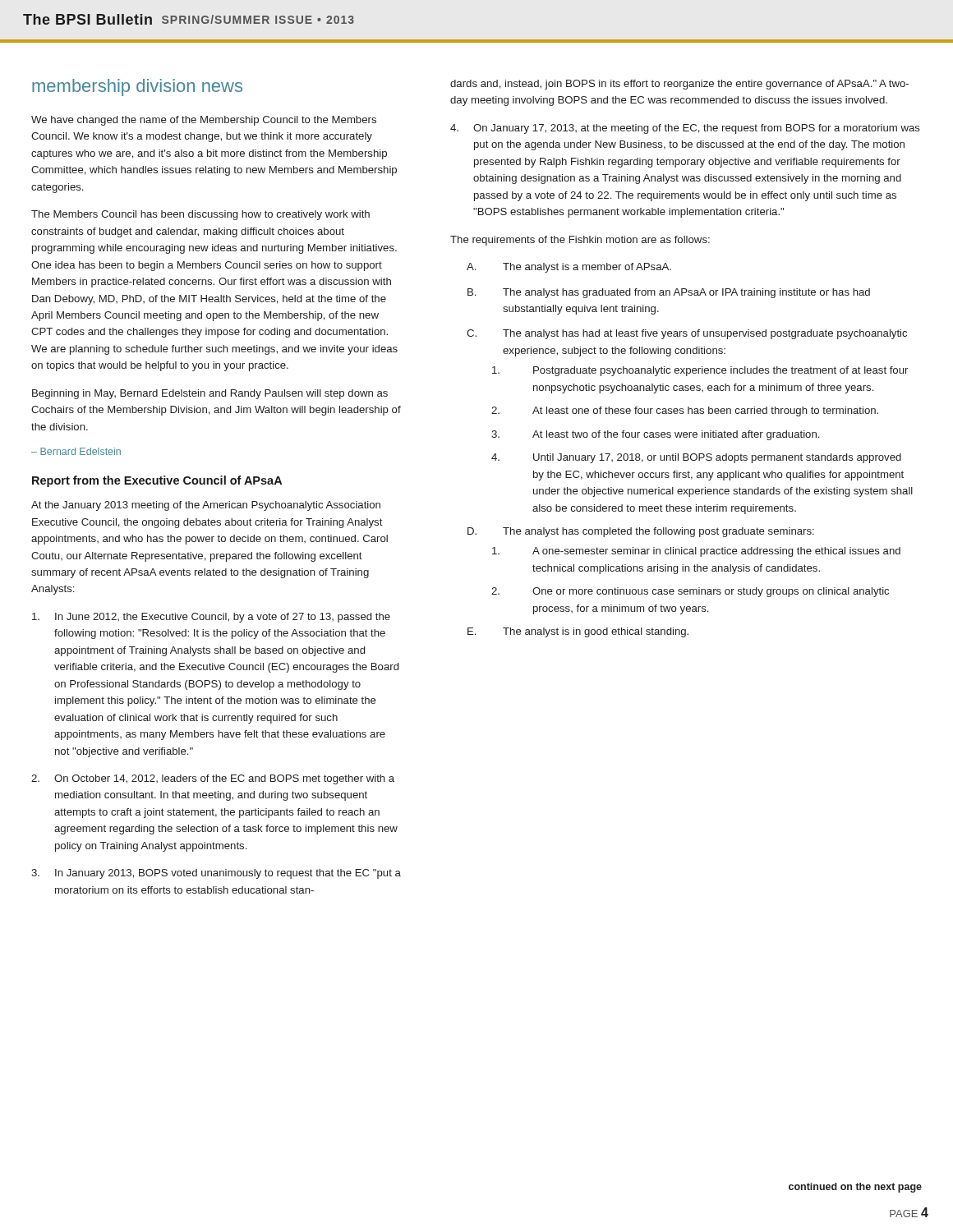Click on the list item that says "4. Until January"
This screenshot has width=953, height=1232.
click(686, 483)
